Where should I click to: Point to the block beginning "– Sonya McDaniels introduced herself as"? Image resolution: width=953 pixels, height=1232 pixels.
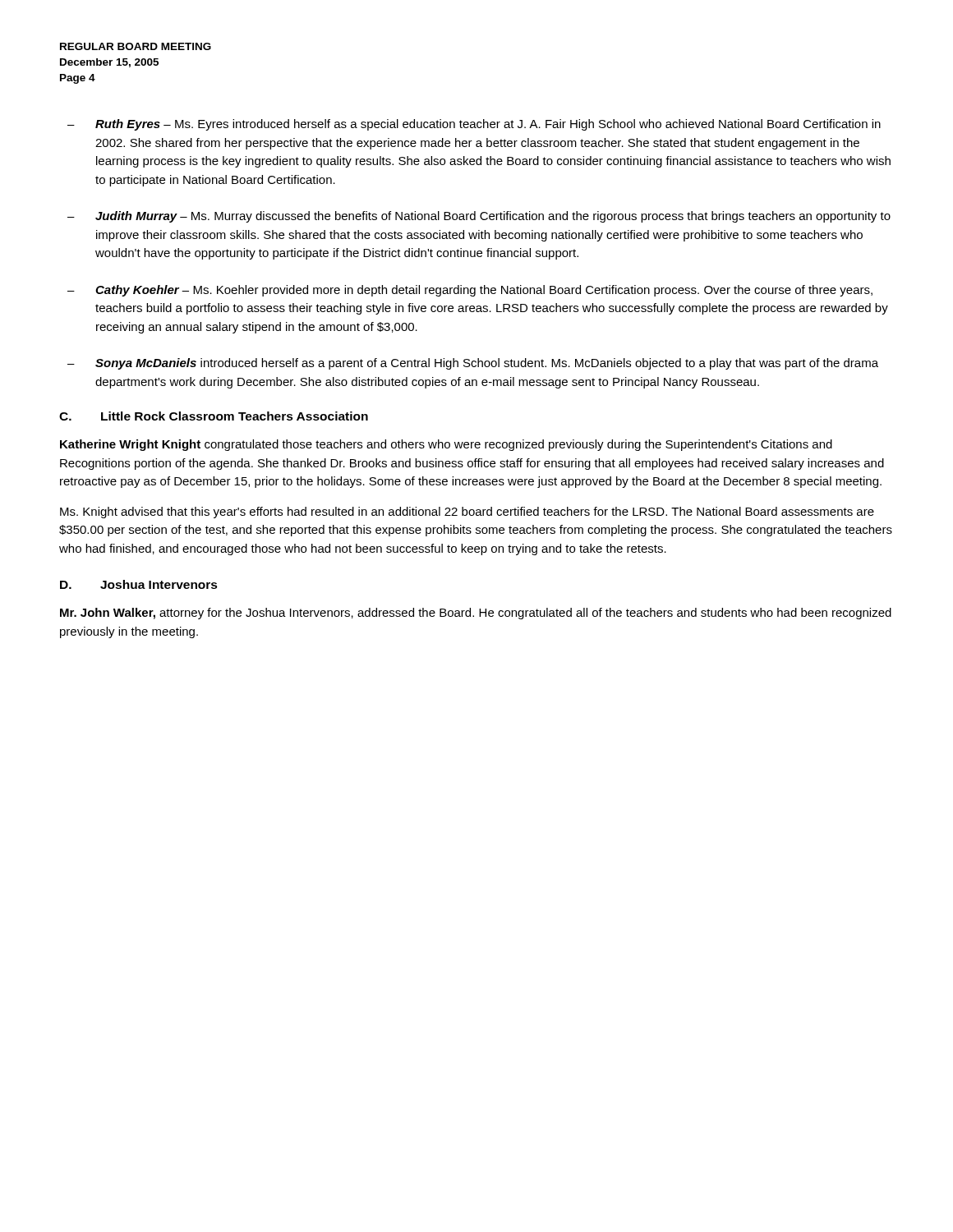(x=476, y=372)
